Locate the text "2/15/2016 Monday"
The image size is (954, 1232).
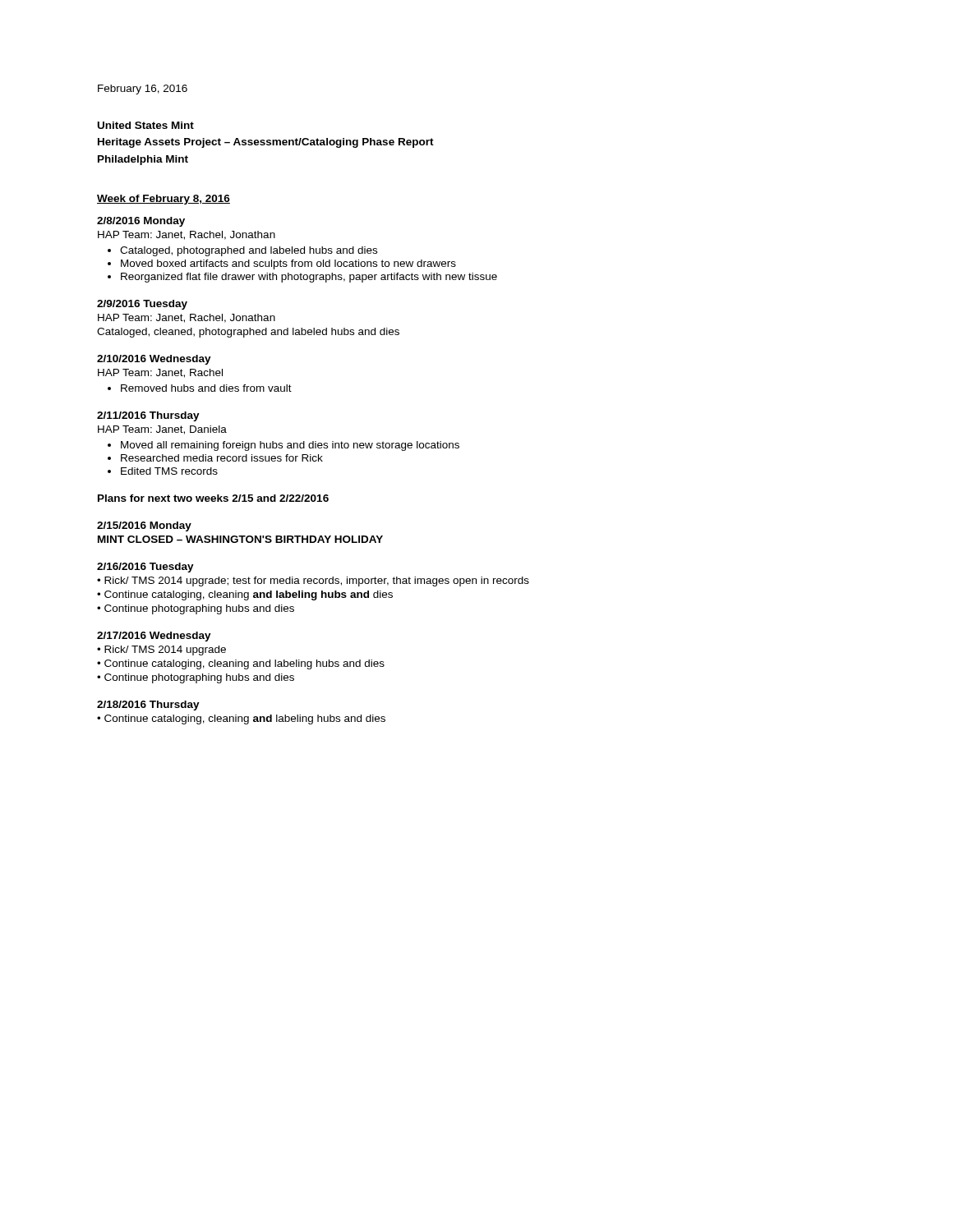(x=144, y=525)
